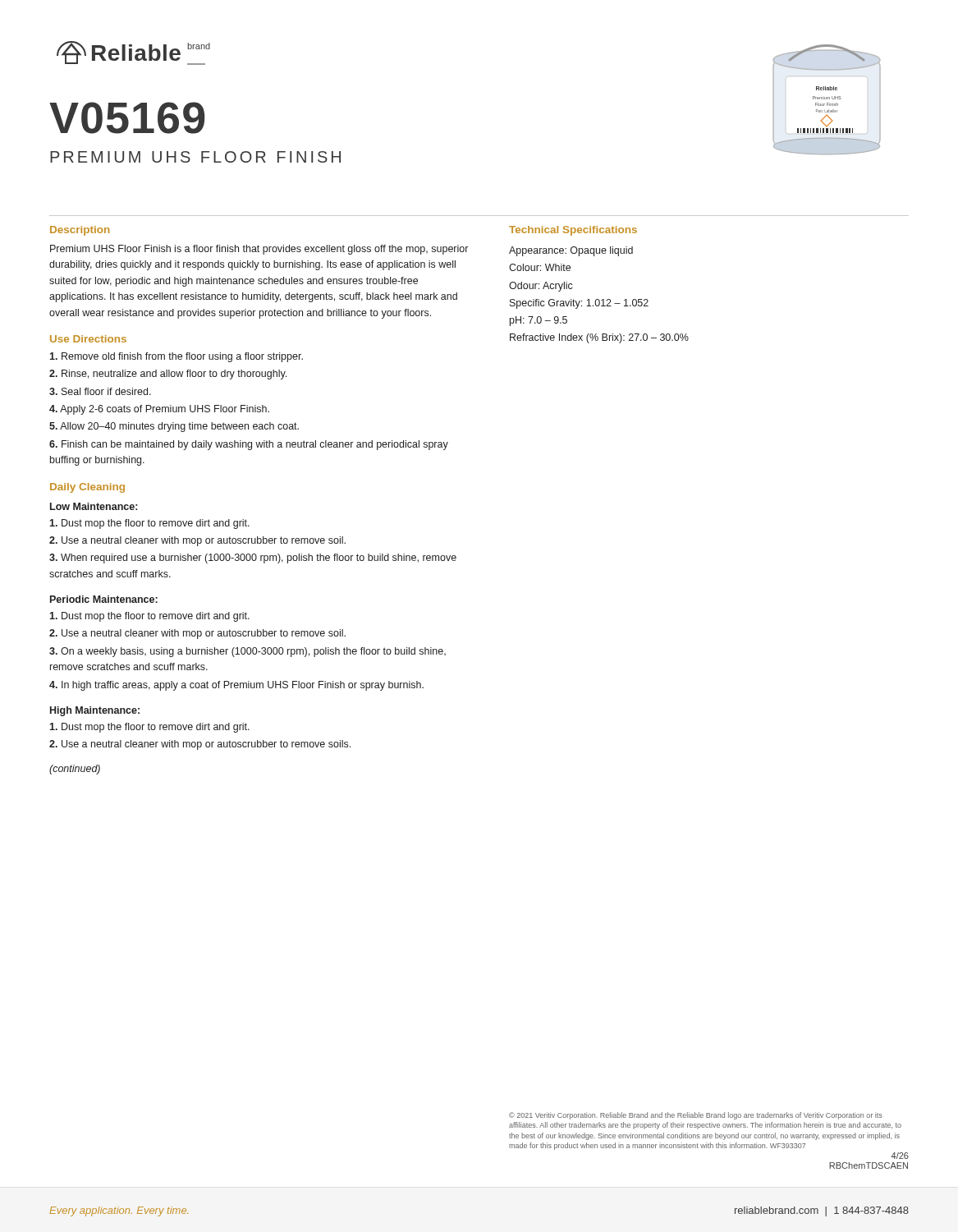Image resolution: width=958 pixels, height=1232 pixels.
Task: Select the section header with the text "PREMIUM UHS FLOOR FINISH"
Action: (x=197, y=157)
